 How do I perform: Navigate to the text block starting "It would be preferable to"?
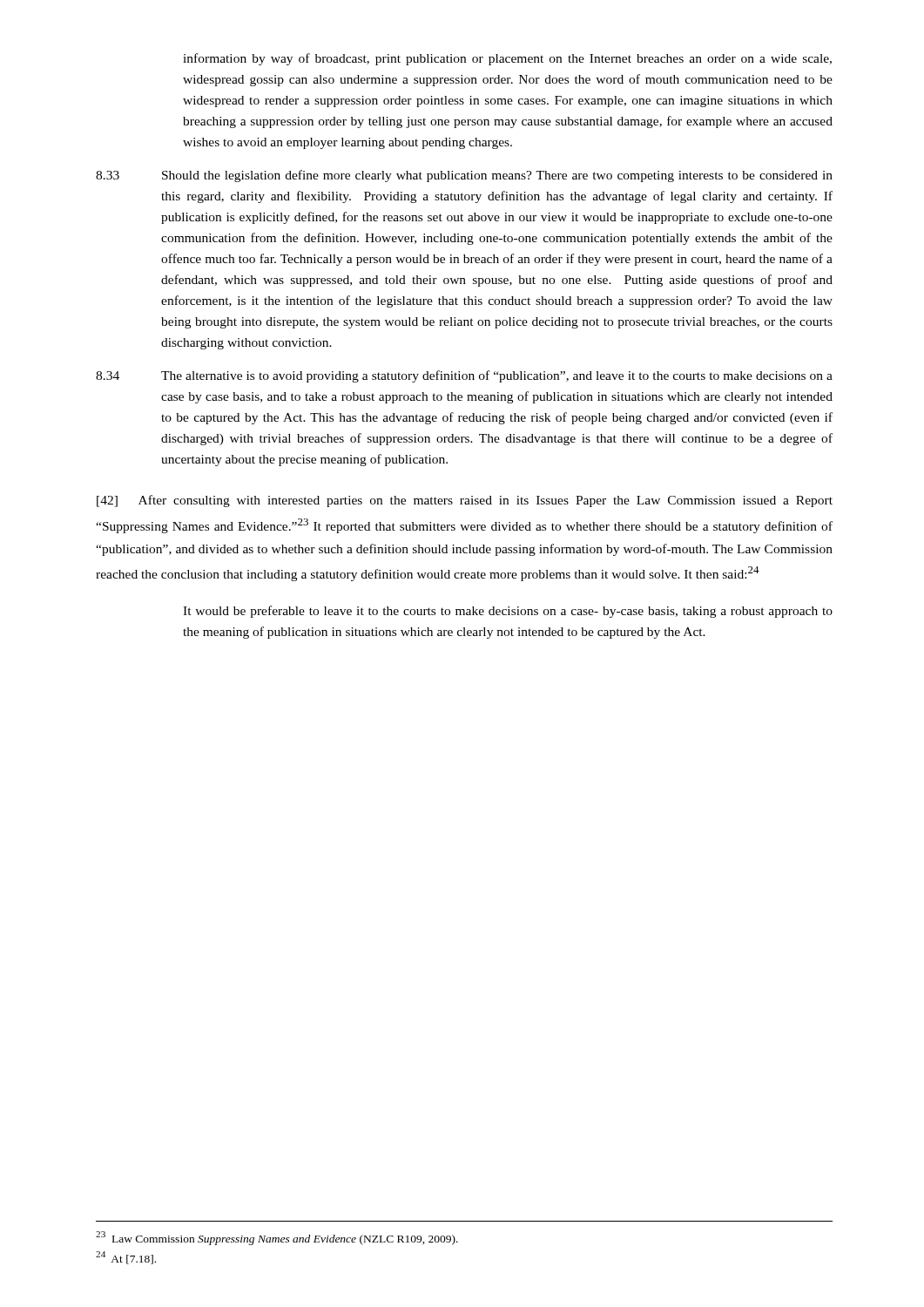point(508,621)
